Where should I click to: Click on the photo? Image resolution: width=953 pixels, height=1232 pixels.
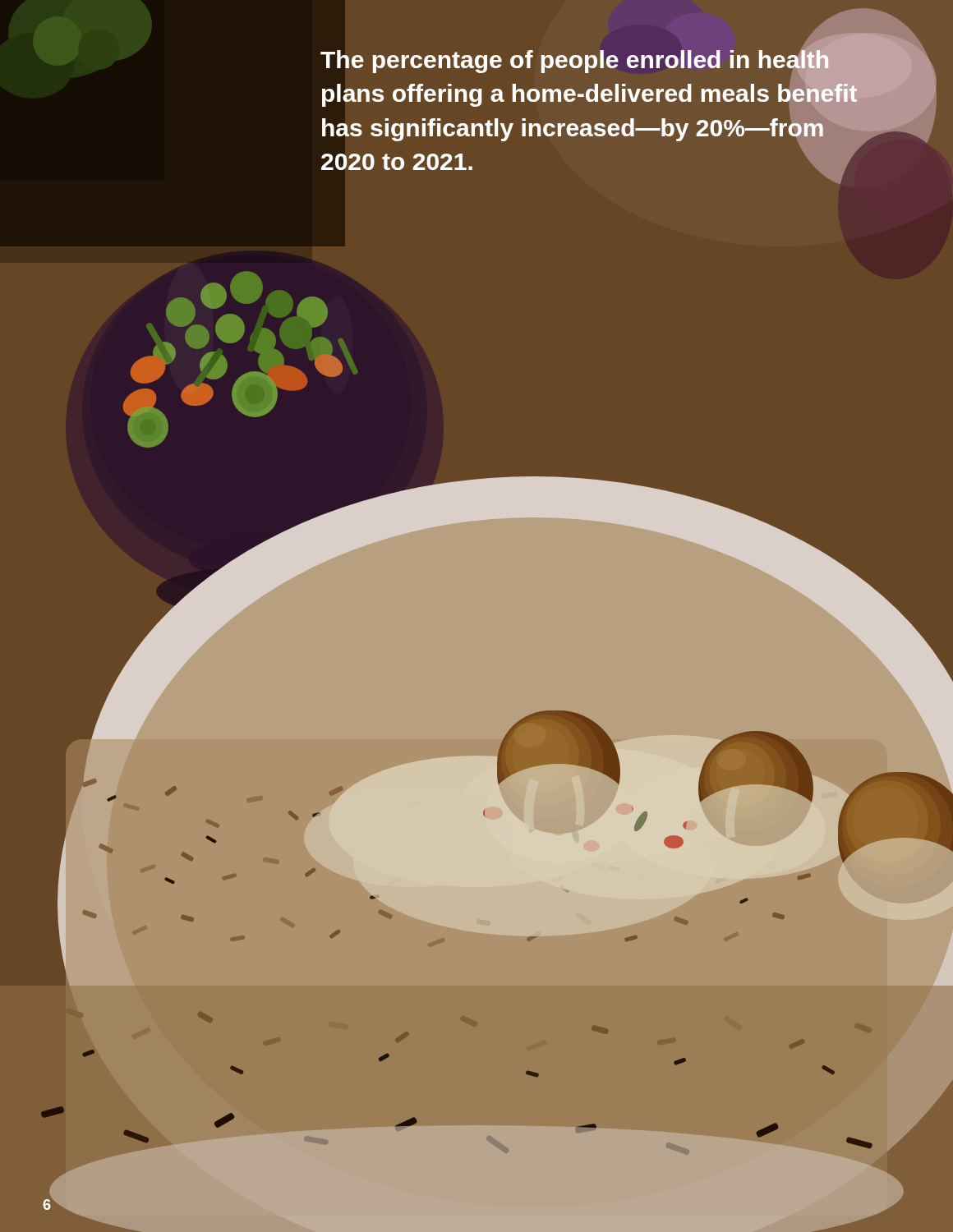click(476, 616)
